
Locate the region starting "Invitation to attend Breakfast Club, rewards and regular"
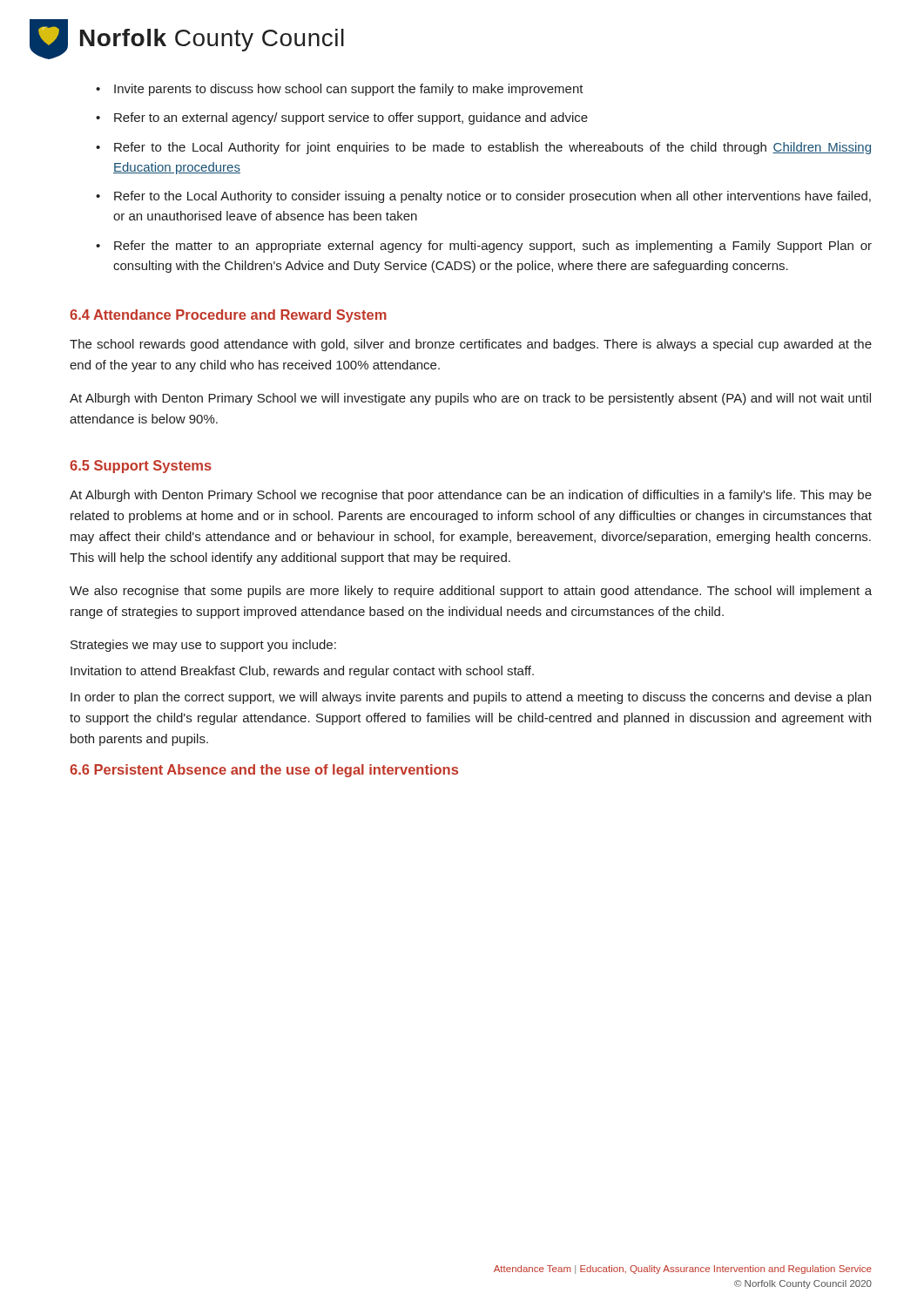(302, 670)
